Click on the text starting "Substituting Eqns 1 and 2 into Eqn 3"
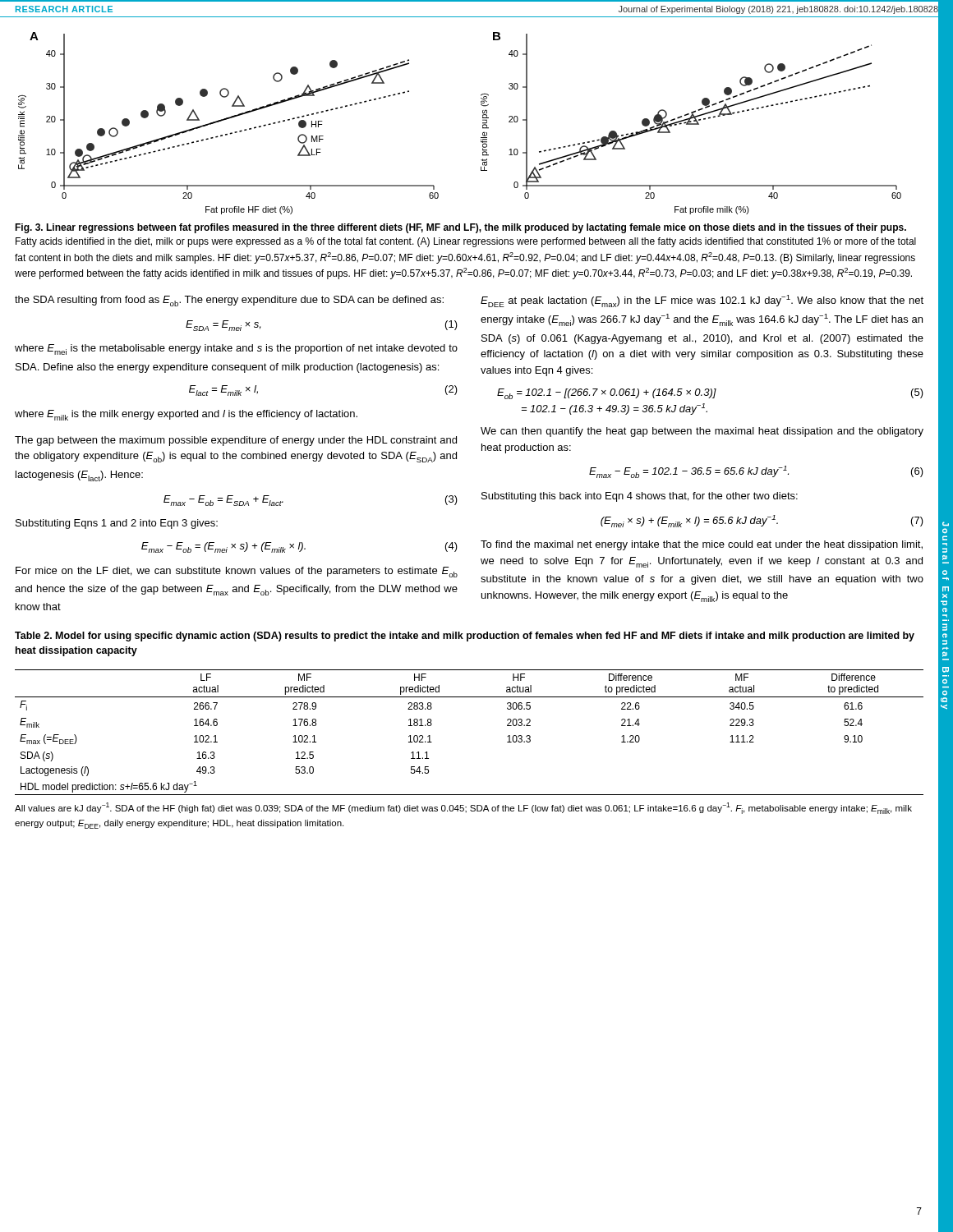The height and width of the screenshot is (1232, 953). pos(117,523)
